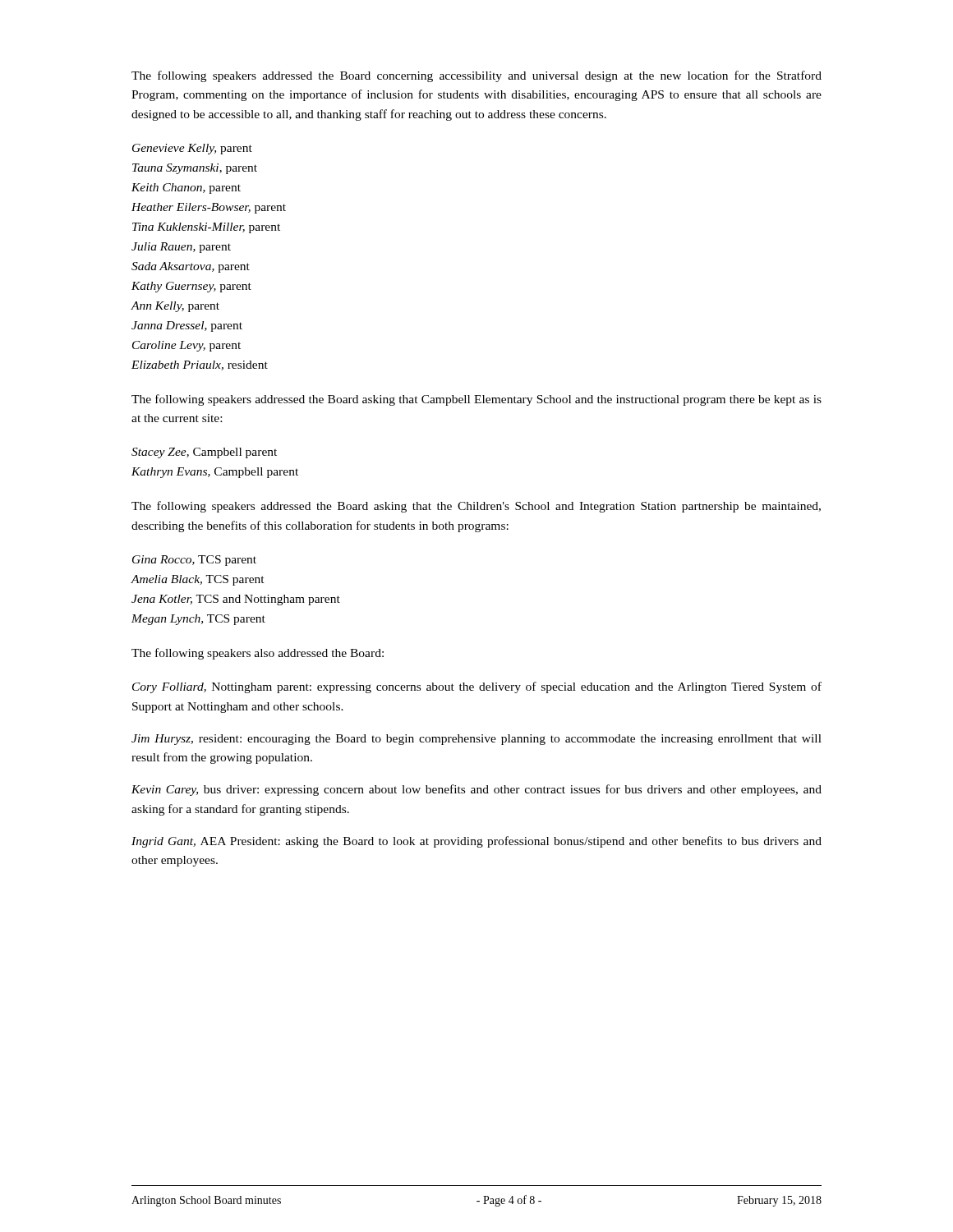The height and width of the screenshot is (1232, 953).
Task: Select the passage starting "Tina Kuklenski-Miller, parent"
Action: click(x=206, y=228)
